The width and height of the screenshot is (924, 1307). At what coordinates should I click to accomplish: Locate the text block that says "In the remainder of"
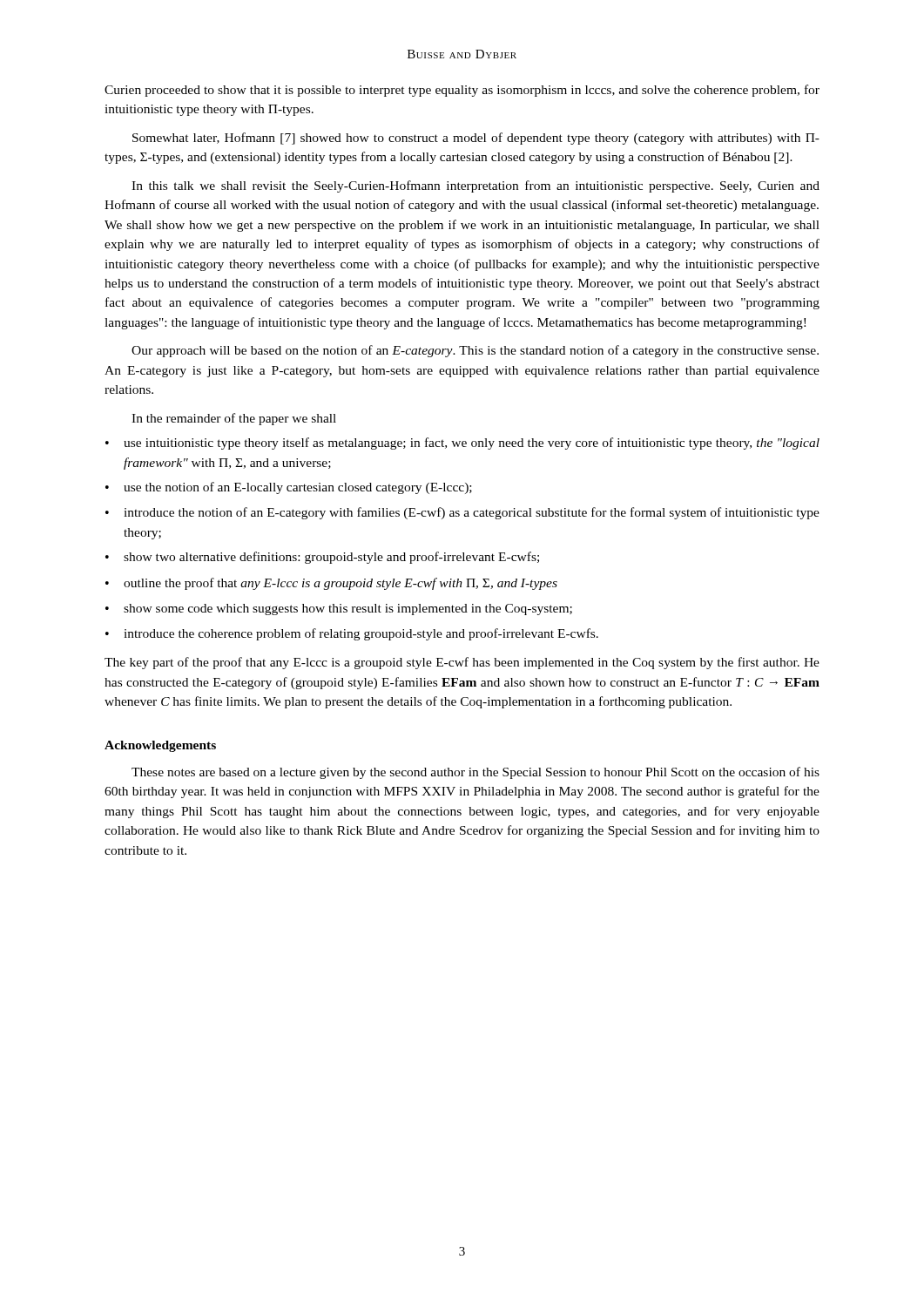click(x=234, y=418)
